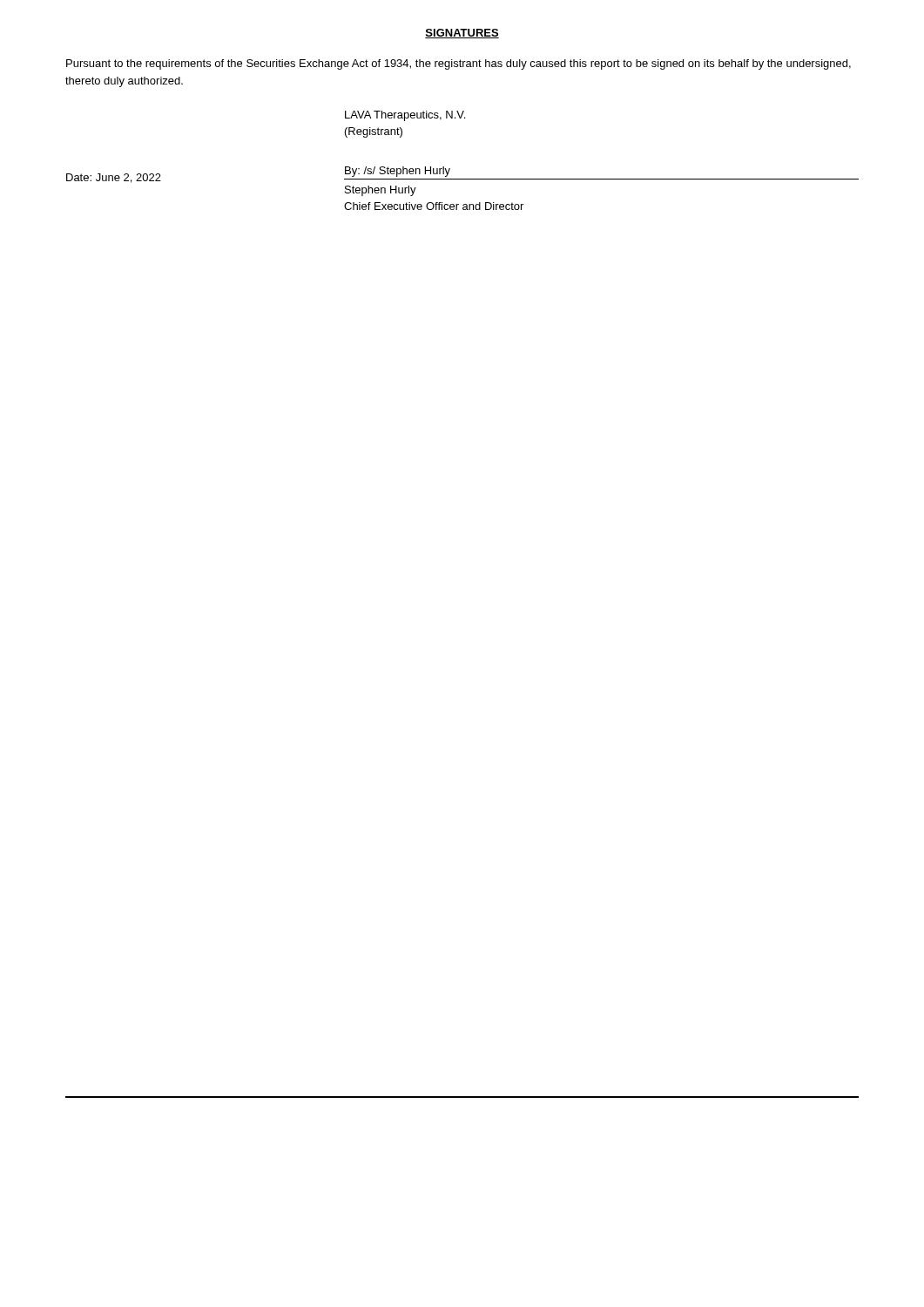924x1307 pixels.
Task: Point to the text block starting "Date: June 2, 2022"
Action: [113, 177]
